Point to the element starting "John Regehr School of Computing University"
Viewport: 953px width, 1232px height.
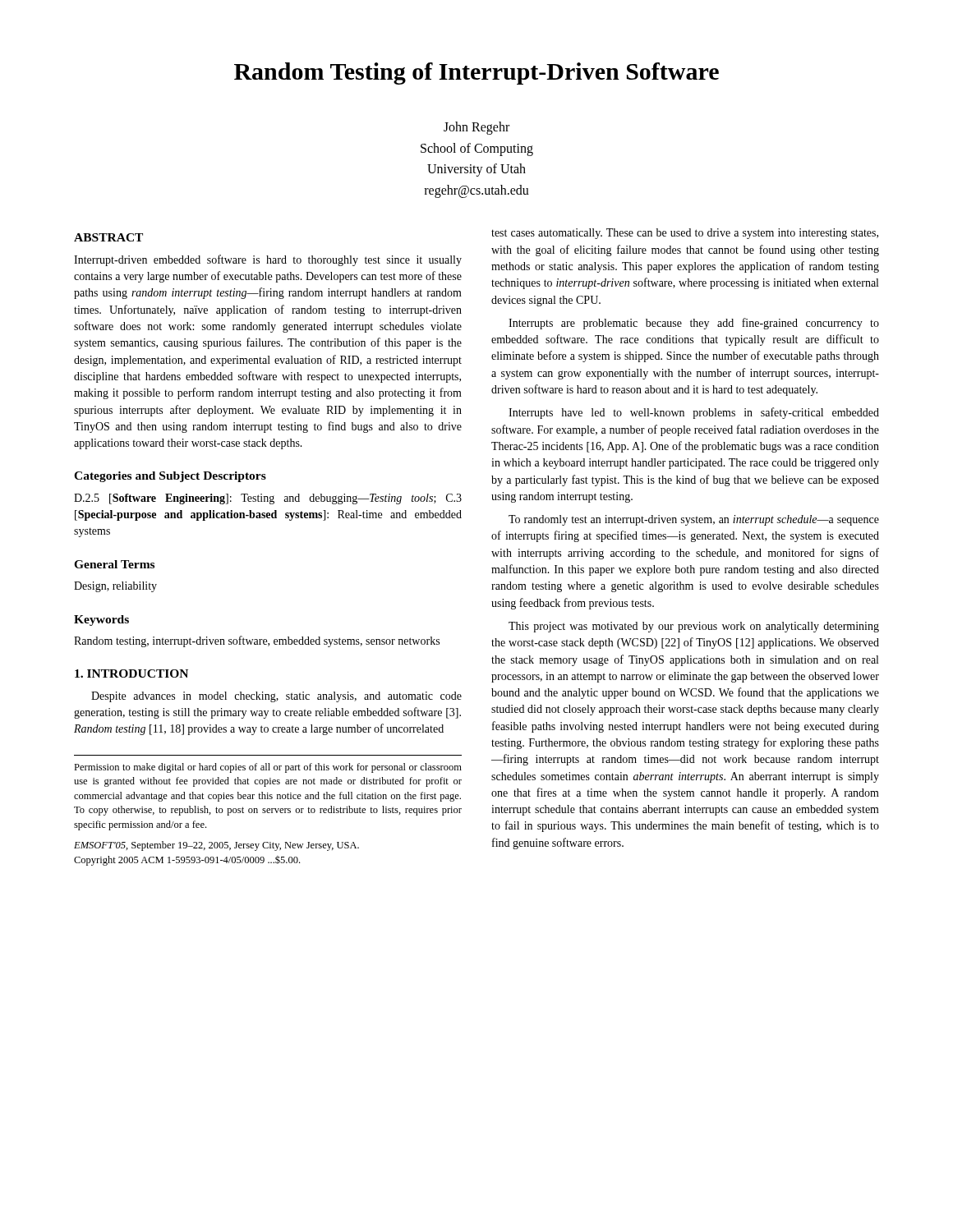(x=476, y=158)
